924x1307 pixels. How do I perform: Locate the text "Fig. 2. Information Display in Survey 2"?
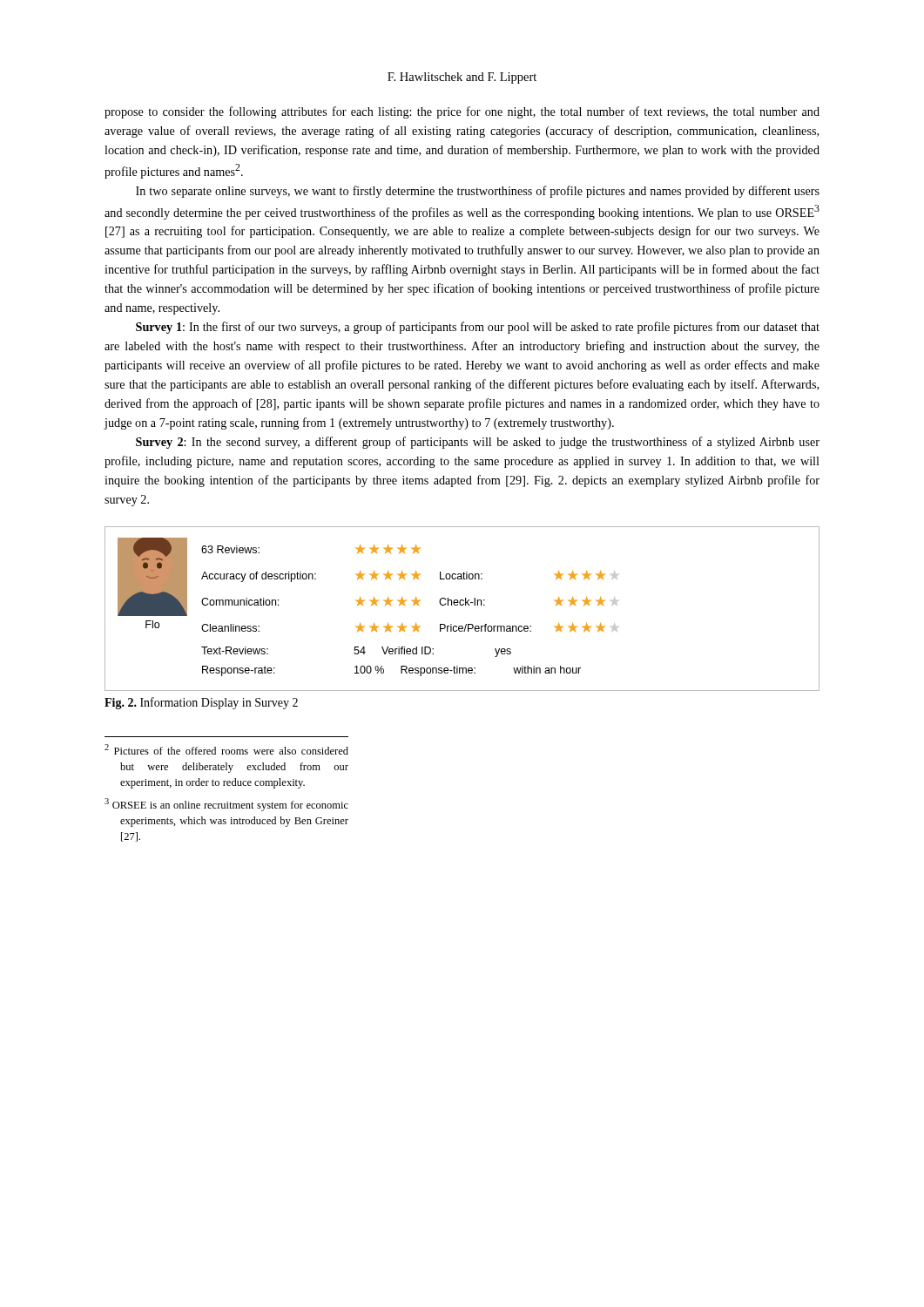[201, 702]
